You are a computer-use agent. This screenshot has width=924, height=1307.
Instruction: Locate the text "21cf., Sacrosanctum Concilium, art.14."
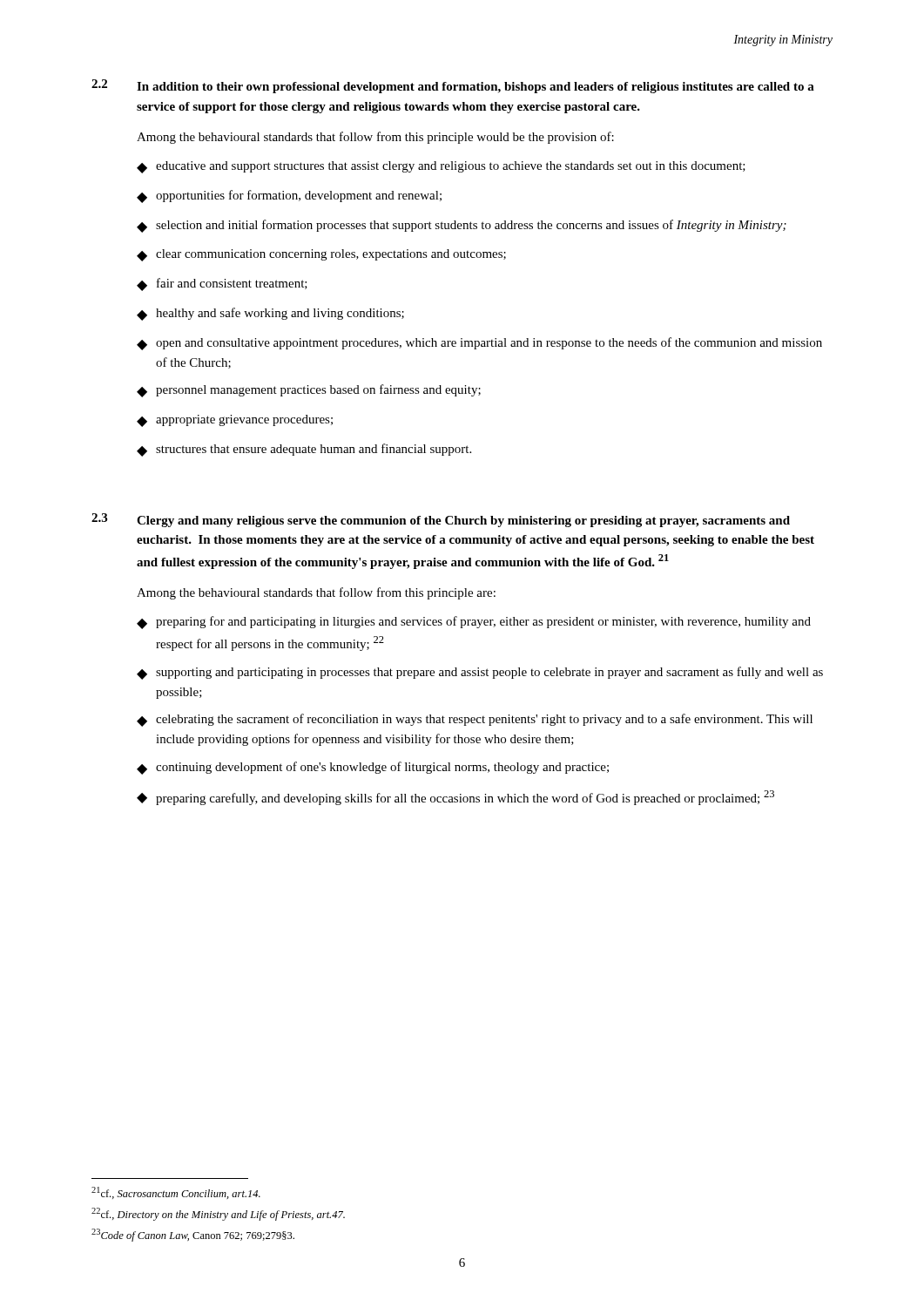coord(176,1193)
